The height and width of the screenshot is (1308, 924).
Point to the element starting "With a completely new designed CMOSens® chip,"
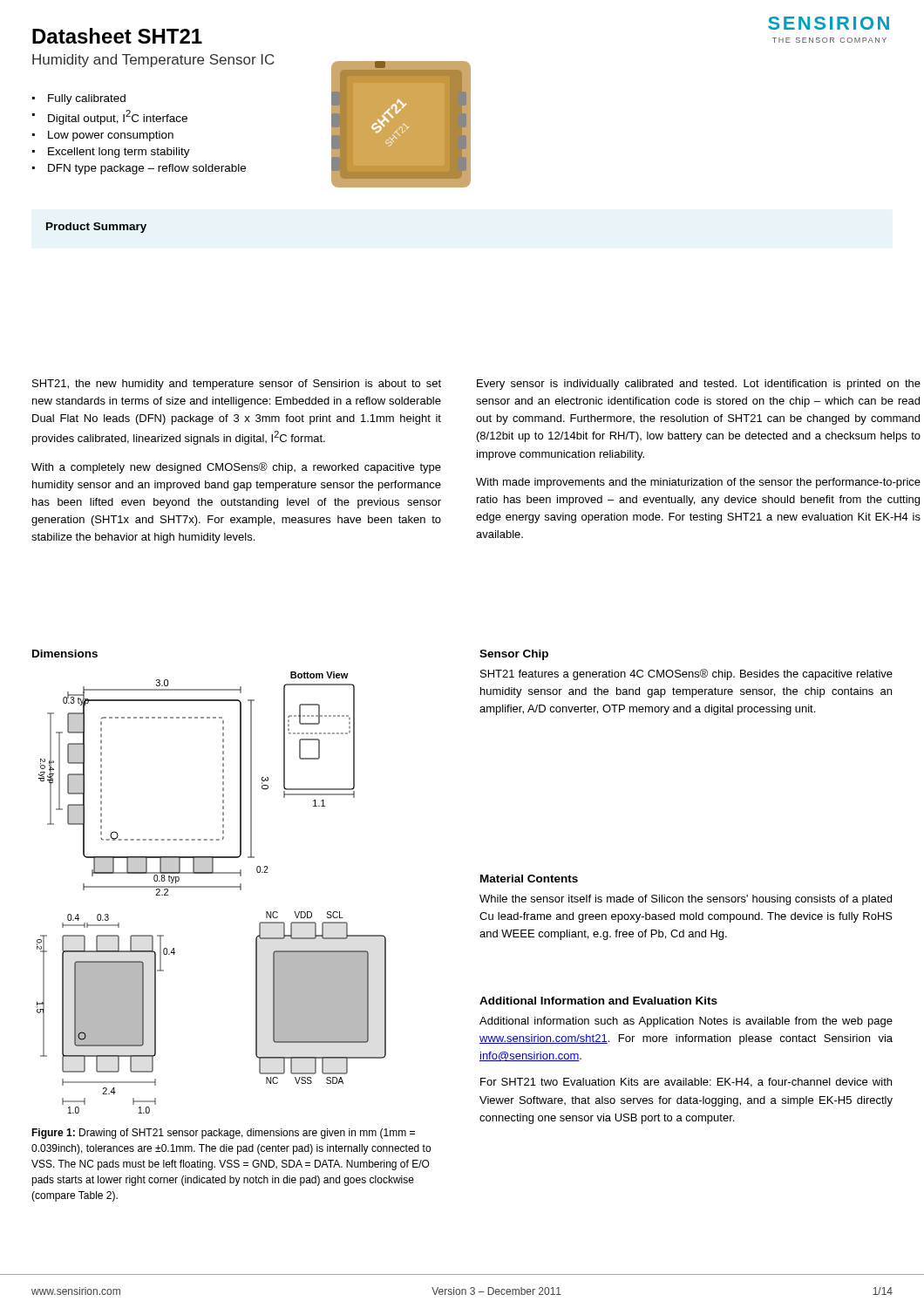pos(236,502)
